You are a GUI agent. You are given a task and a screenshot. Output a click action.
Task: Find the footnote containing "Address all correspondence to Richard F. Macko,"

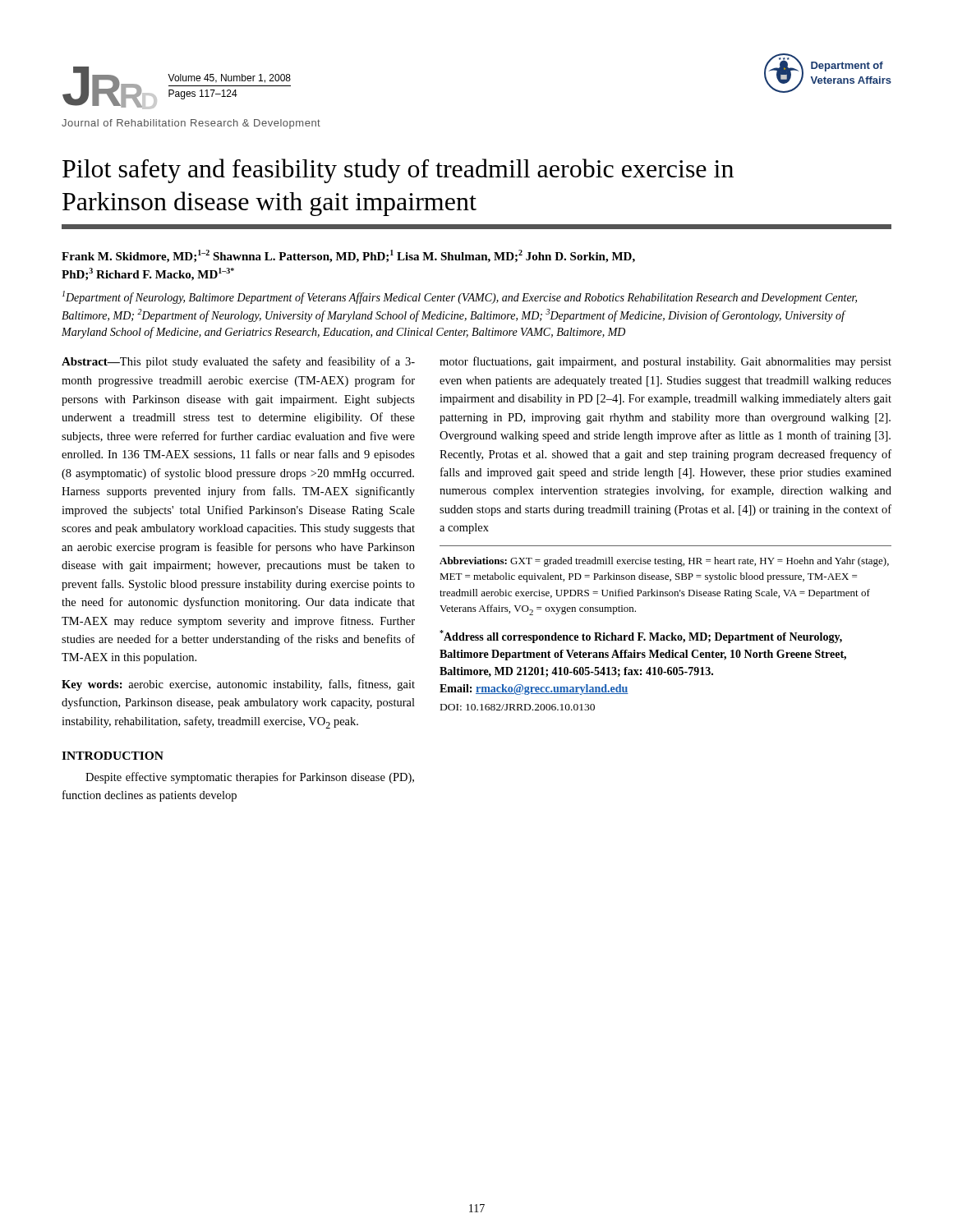[x=643, y=662]
